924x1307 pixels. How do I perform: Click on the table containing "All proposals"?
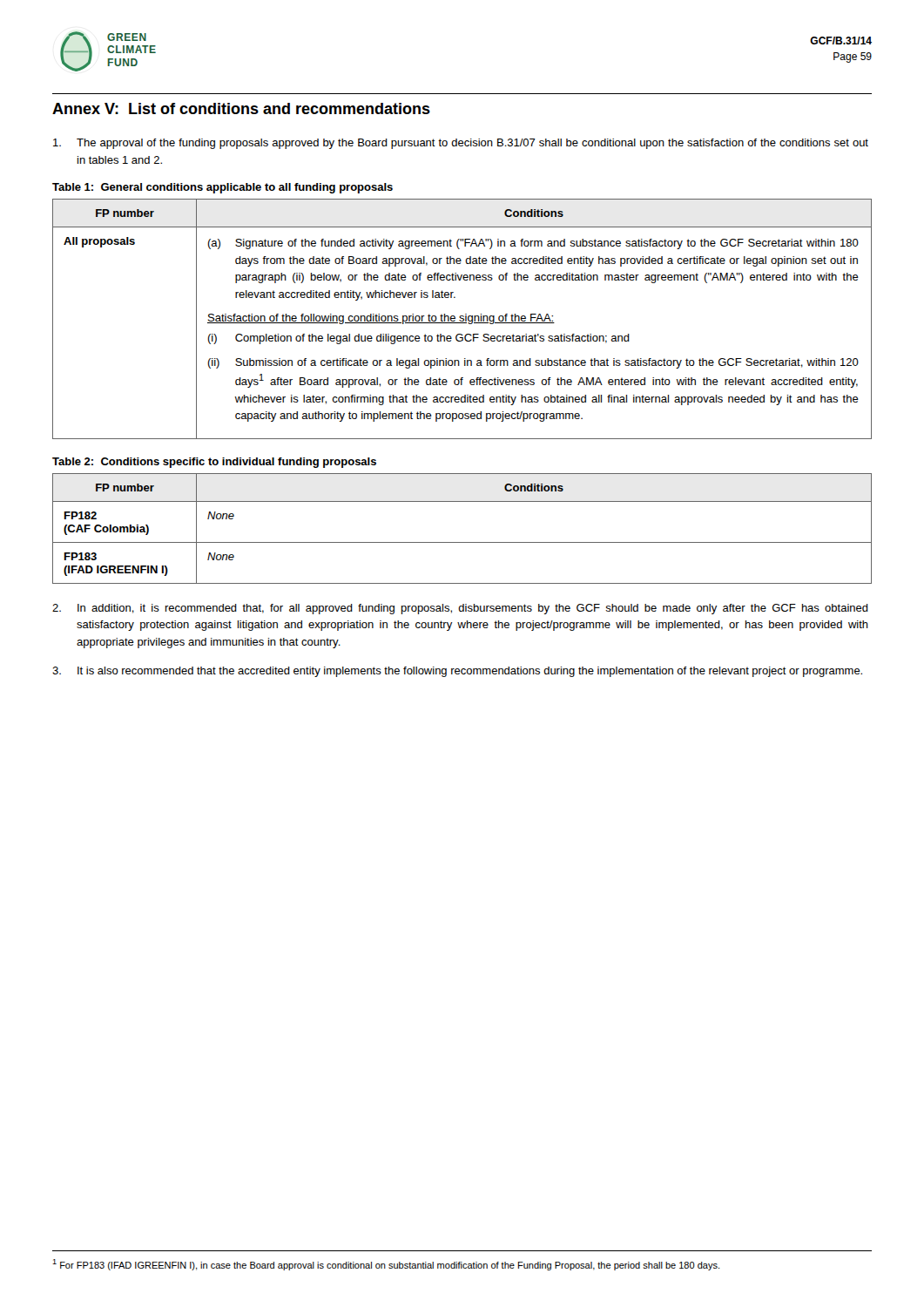click(462, 319)
